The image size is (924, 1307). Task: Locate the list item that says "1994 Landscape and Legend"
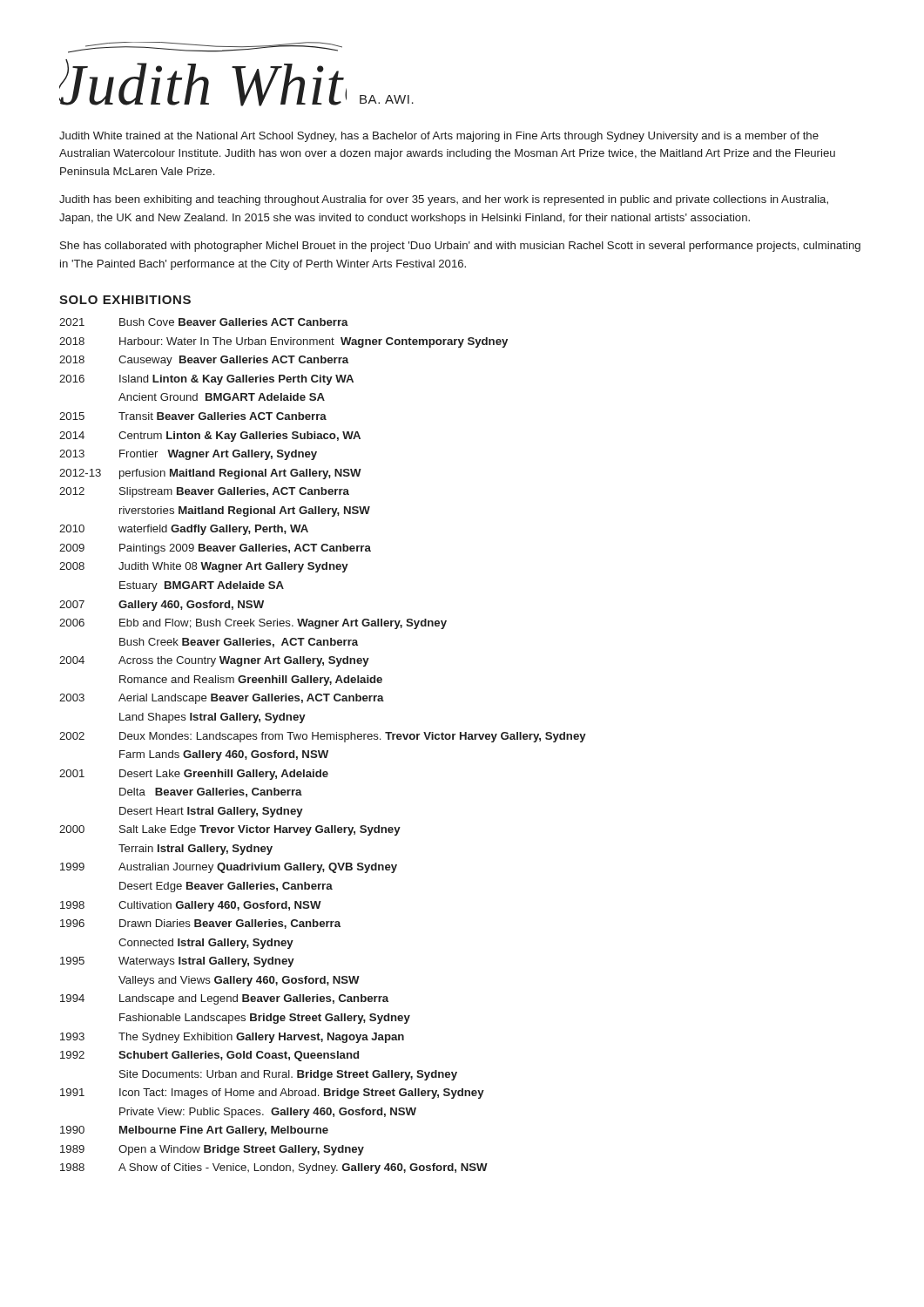pyautogui.click(x=224, y=999)
